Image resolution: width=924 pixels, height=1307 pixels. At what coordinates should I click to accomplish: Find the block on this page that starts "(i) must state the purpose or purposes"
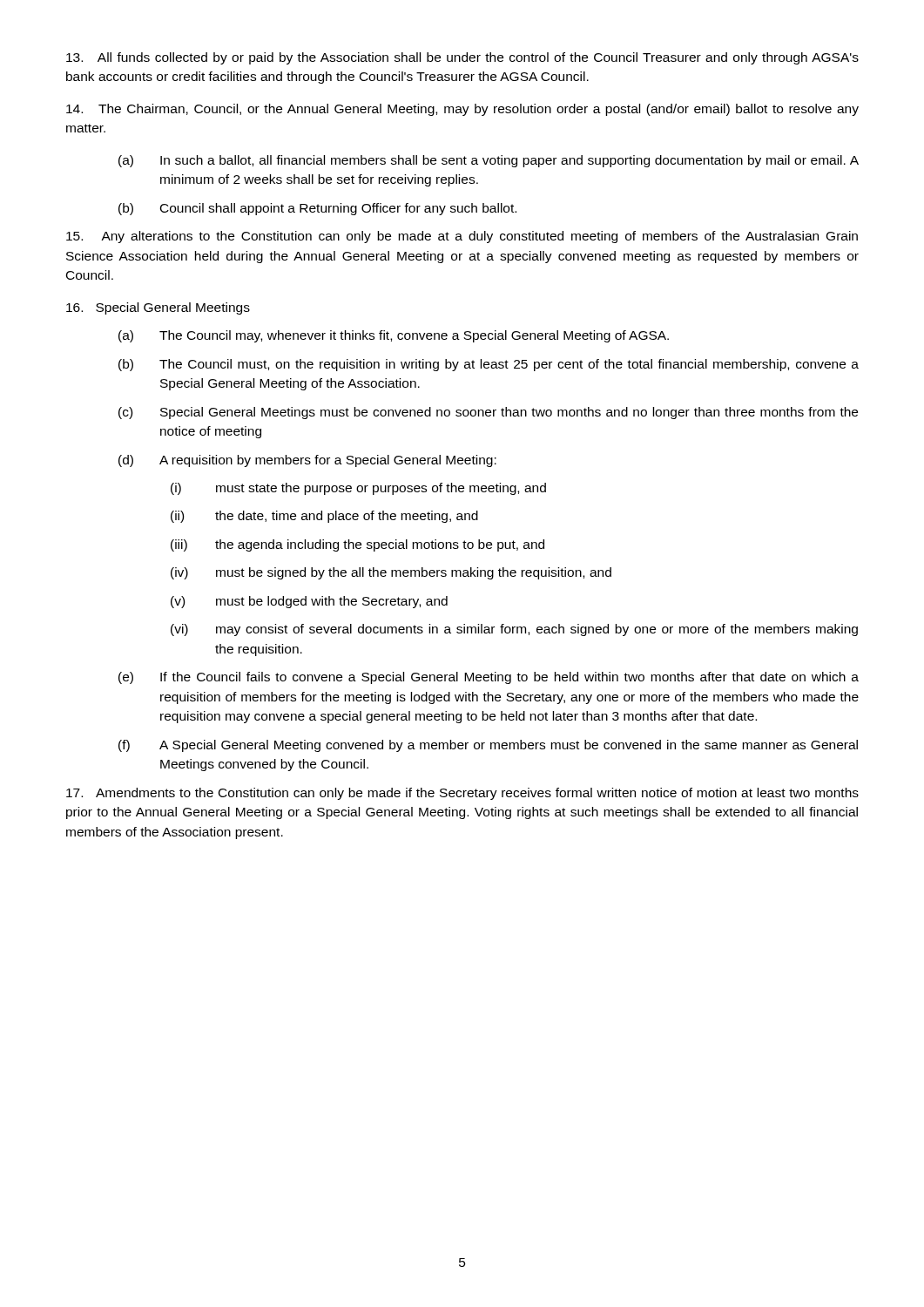click(x=514, y=488)
